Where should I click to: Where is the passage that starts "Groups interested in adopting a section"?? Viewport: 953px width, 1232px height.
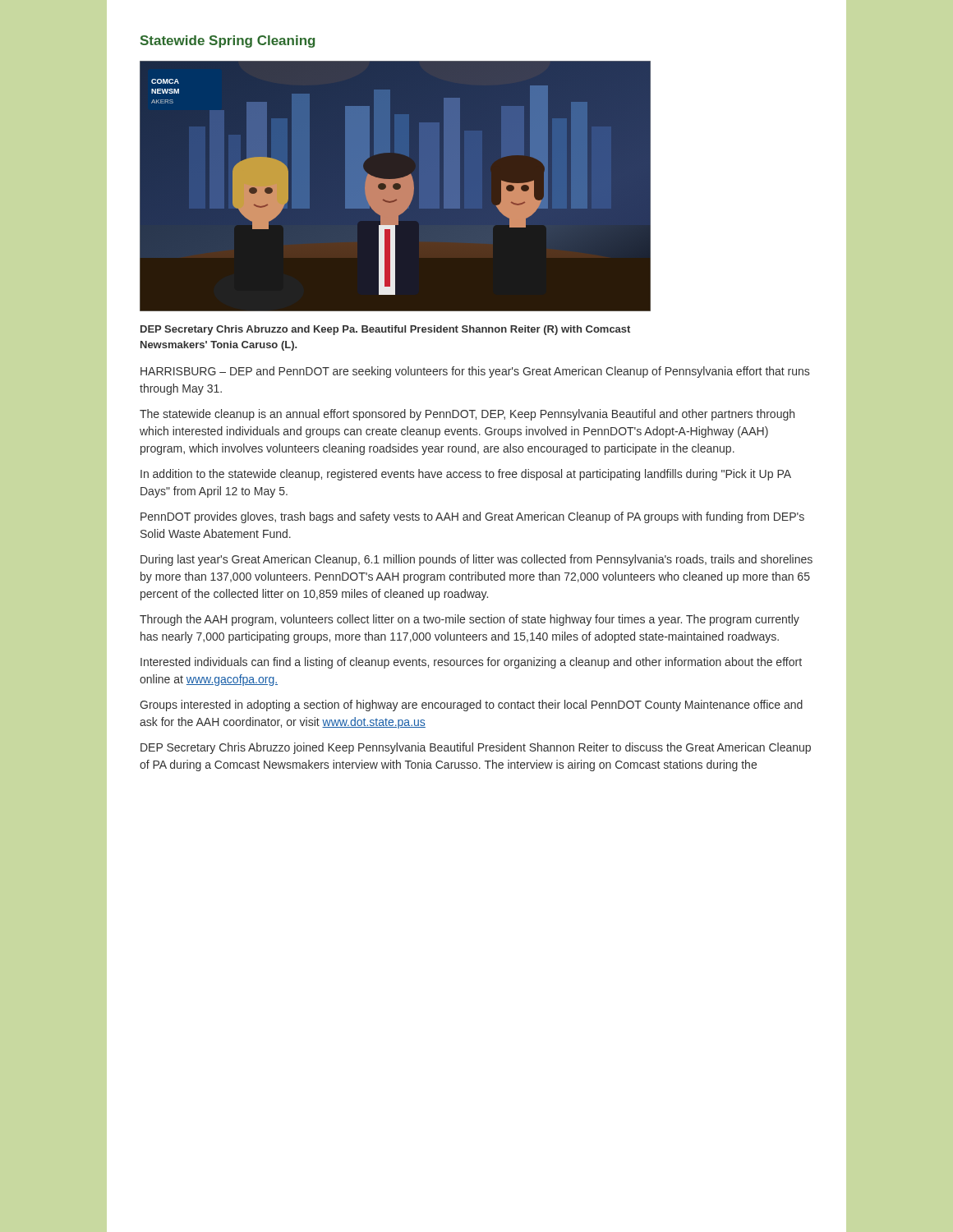[x=471, y=713]
